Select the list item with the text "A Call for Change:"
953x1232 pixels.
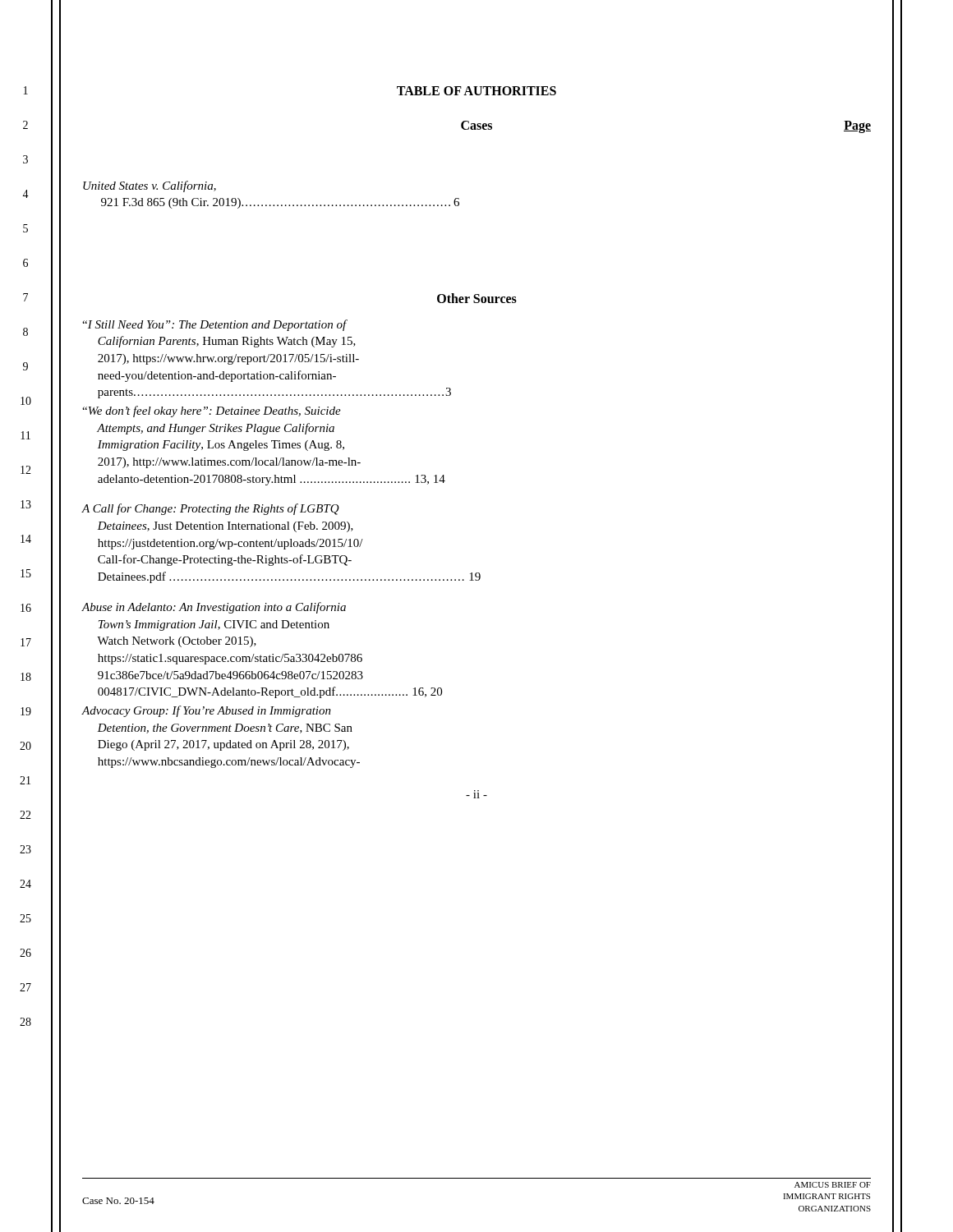point(281,543)
